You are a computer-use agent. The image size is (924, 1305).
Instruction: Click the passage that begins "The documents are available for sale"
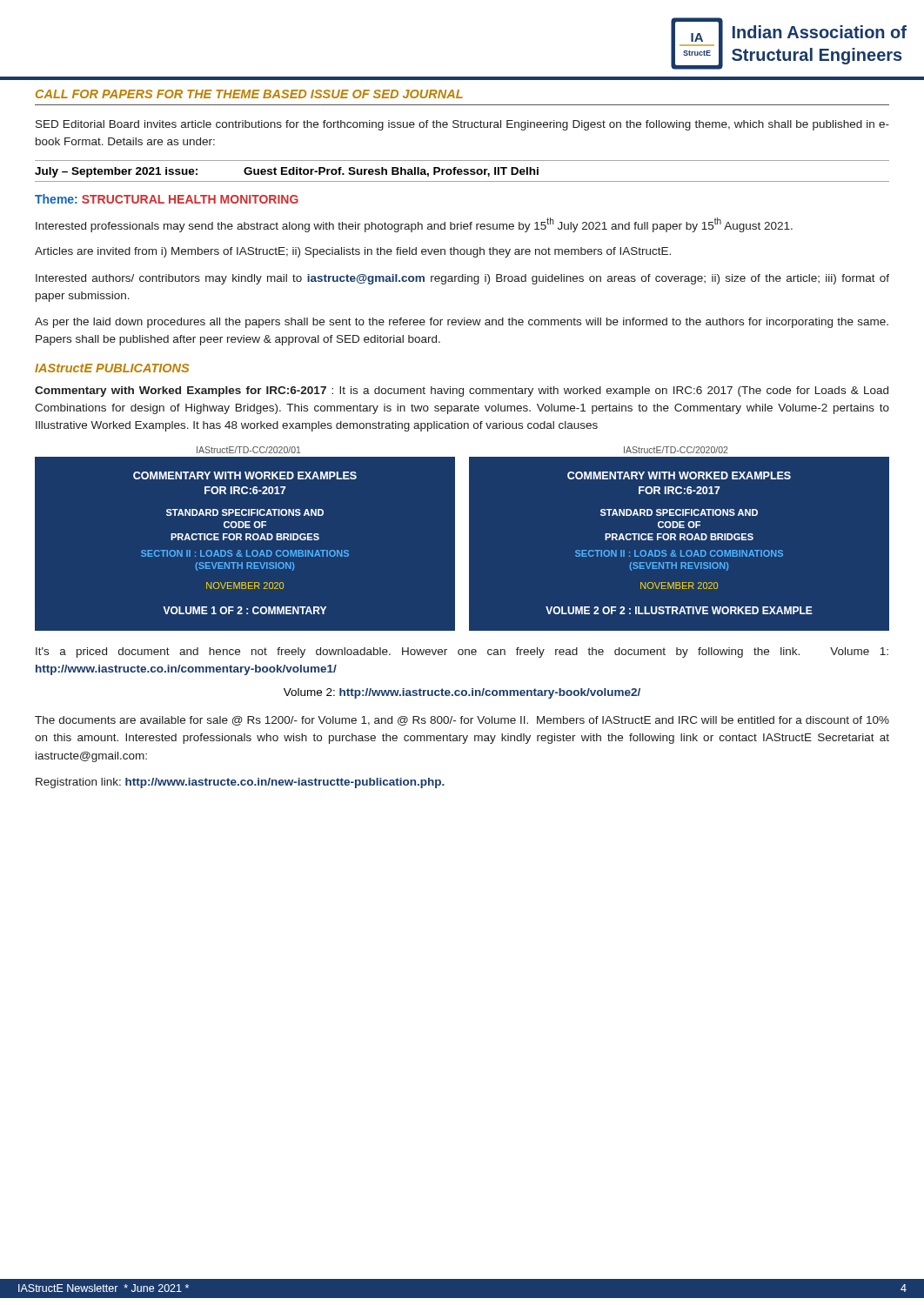[462, 738]
